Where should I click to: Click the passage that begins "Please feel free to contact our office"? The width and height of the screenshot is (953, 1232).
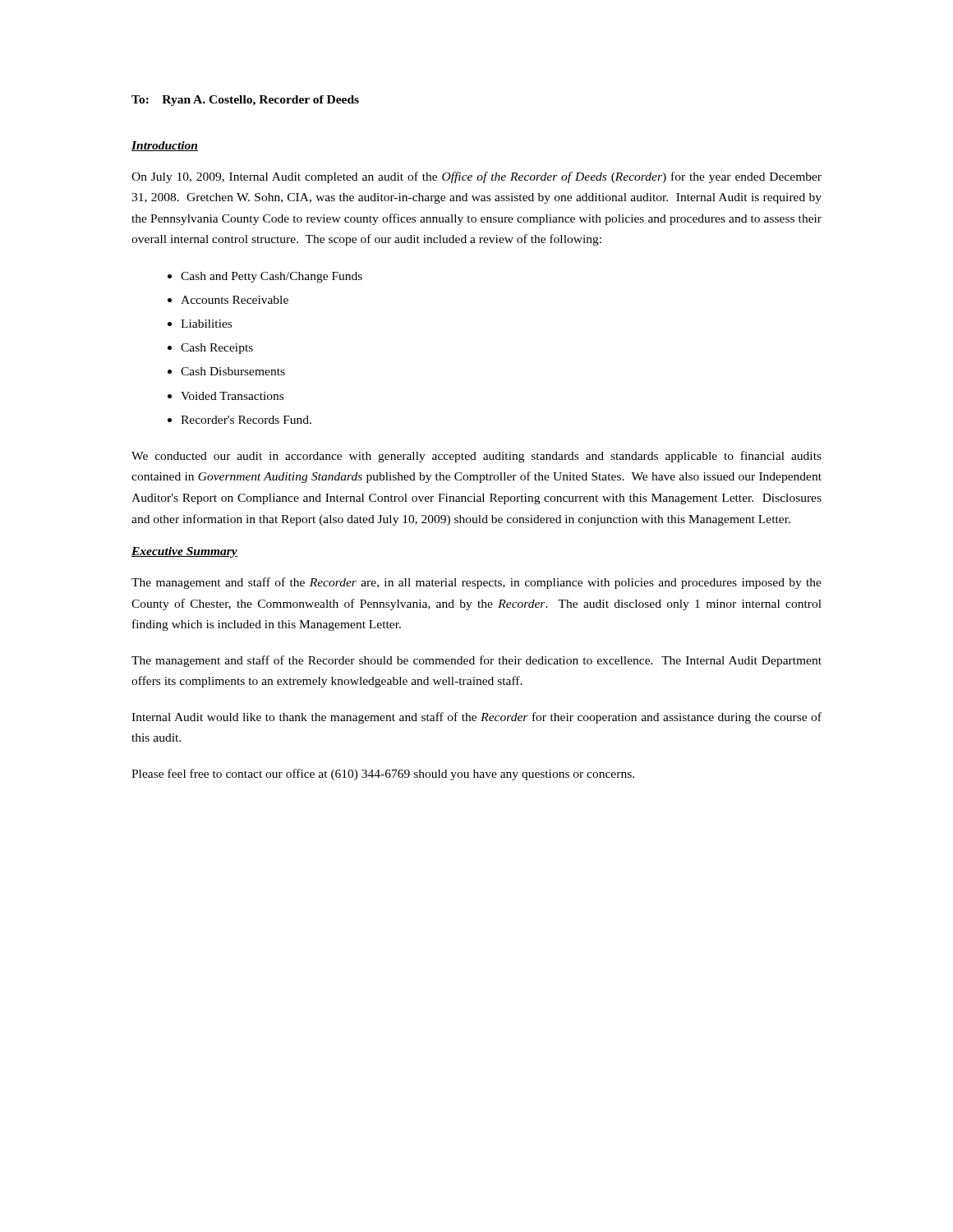pyautogui.click(x=383, y=773)
